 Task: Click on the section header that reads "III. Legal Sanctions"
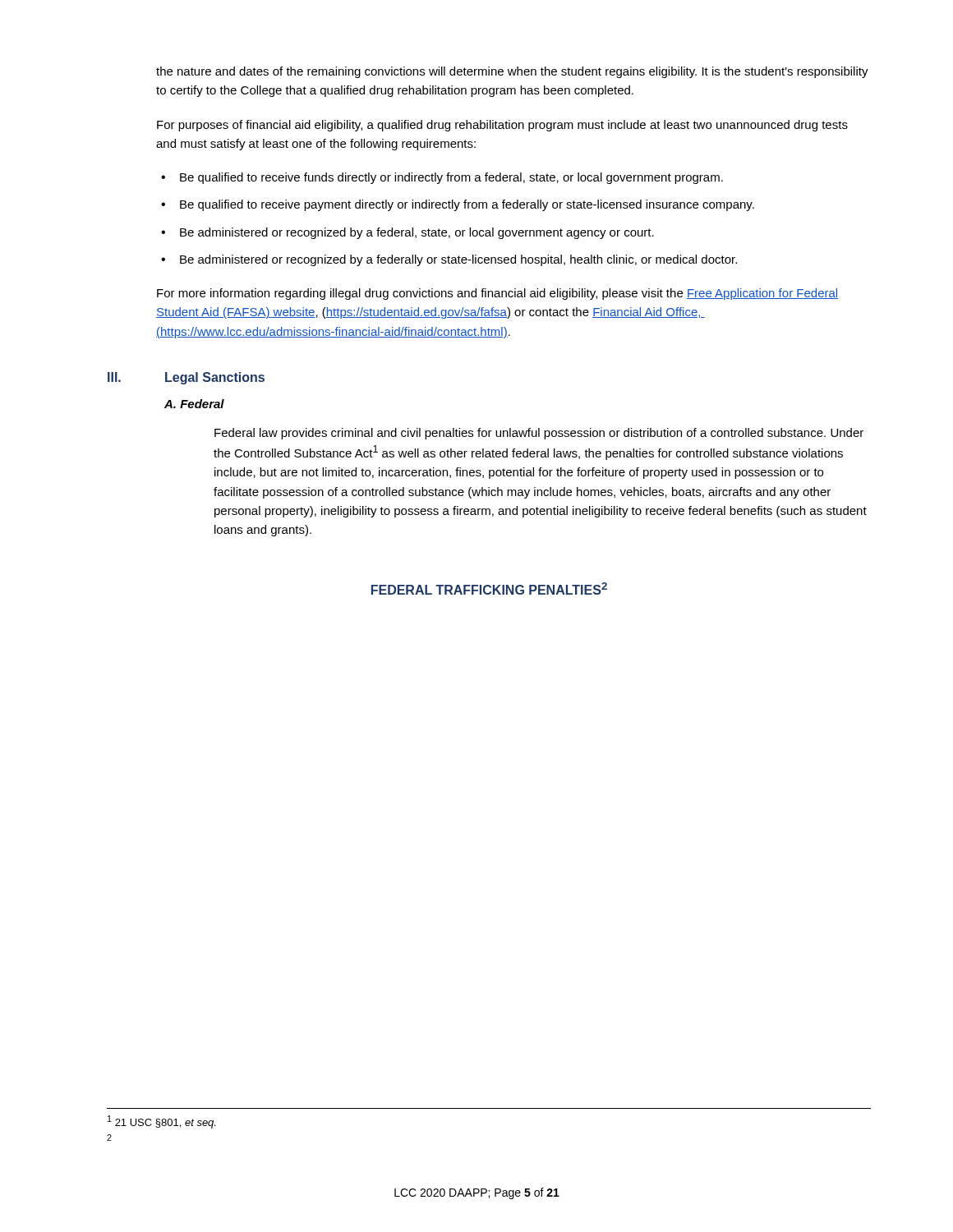(x=186, y=378)
